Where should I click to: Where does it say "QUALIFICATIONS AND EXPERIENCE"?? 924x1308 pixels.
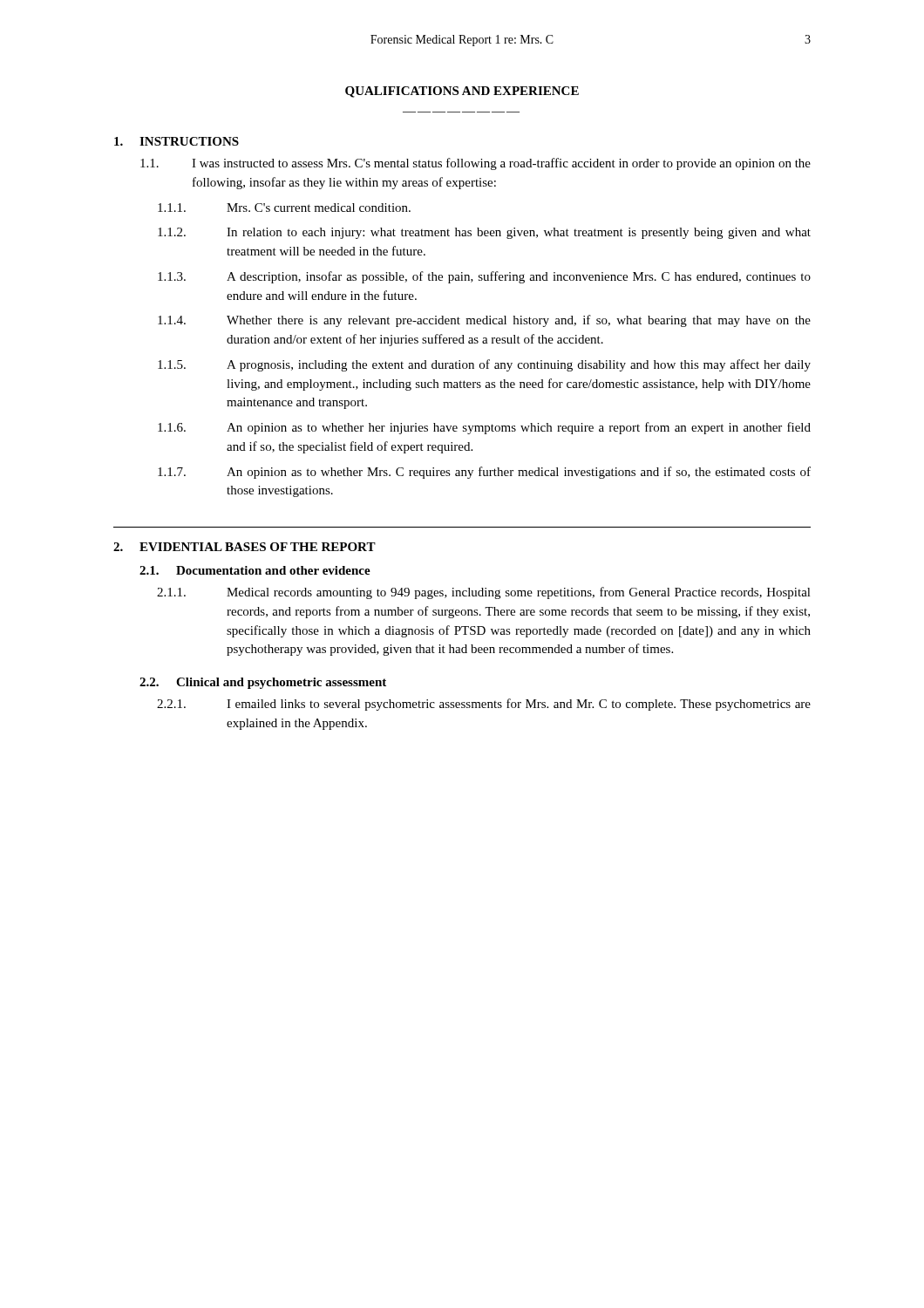[x=462, y=91]
